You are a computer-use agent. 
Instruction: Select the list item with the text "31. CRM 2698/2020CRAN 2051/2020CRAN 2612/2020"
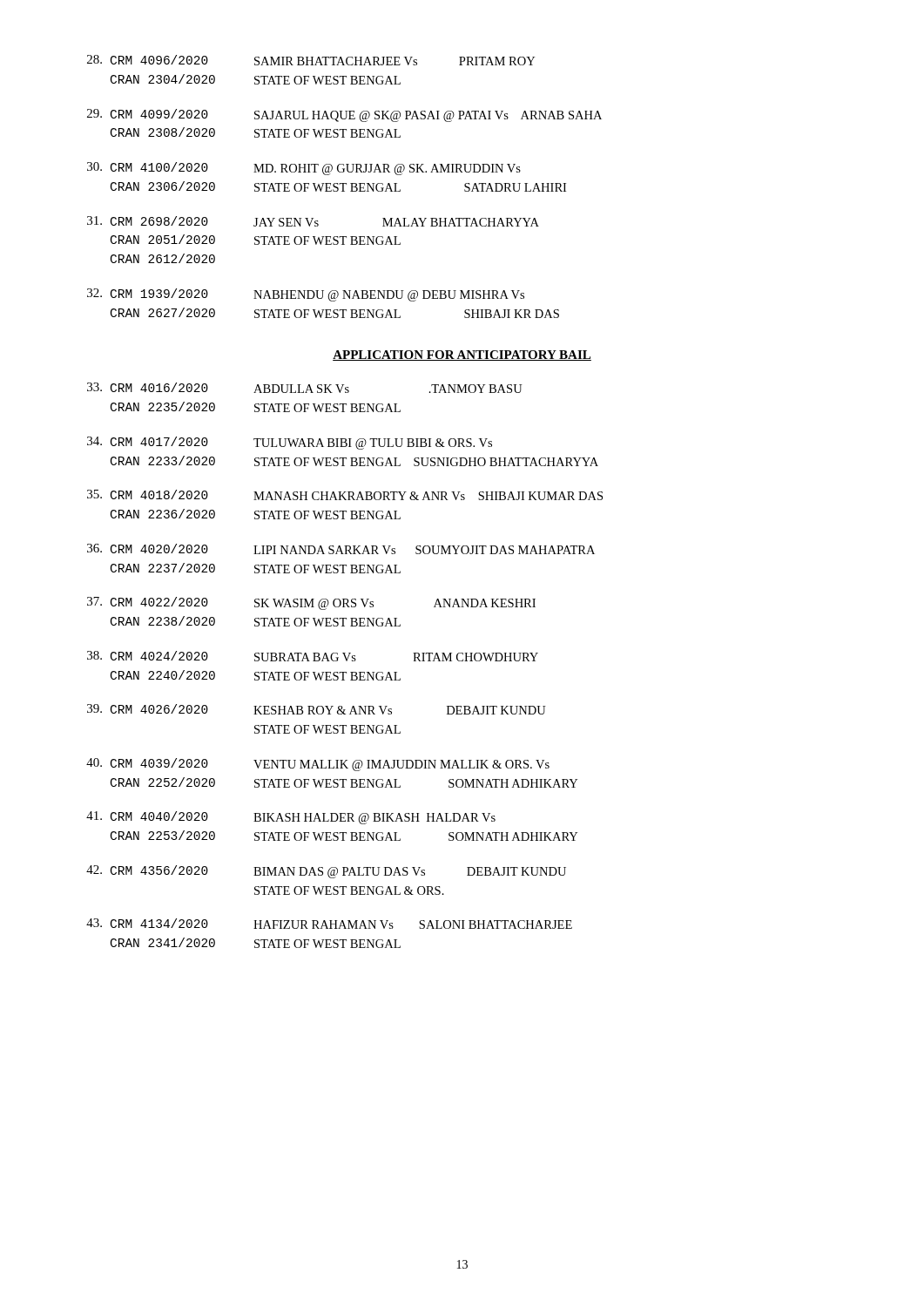(x=313, y=221)
